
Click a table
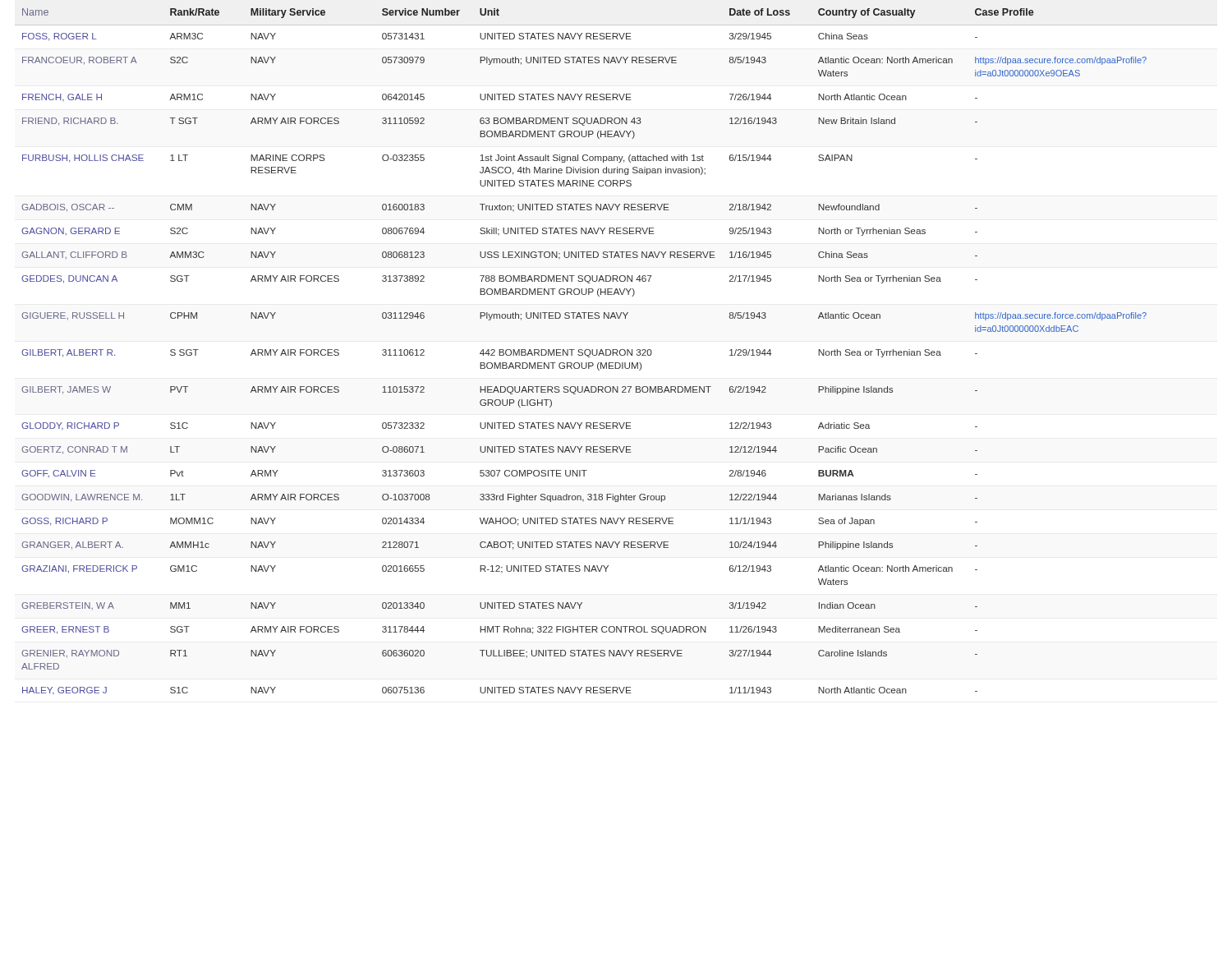(x=616, y=351)
